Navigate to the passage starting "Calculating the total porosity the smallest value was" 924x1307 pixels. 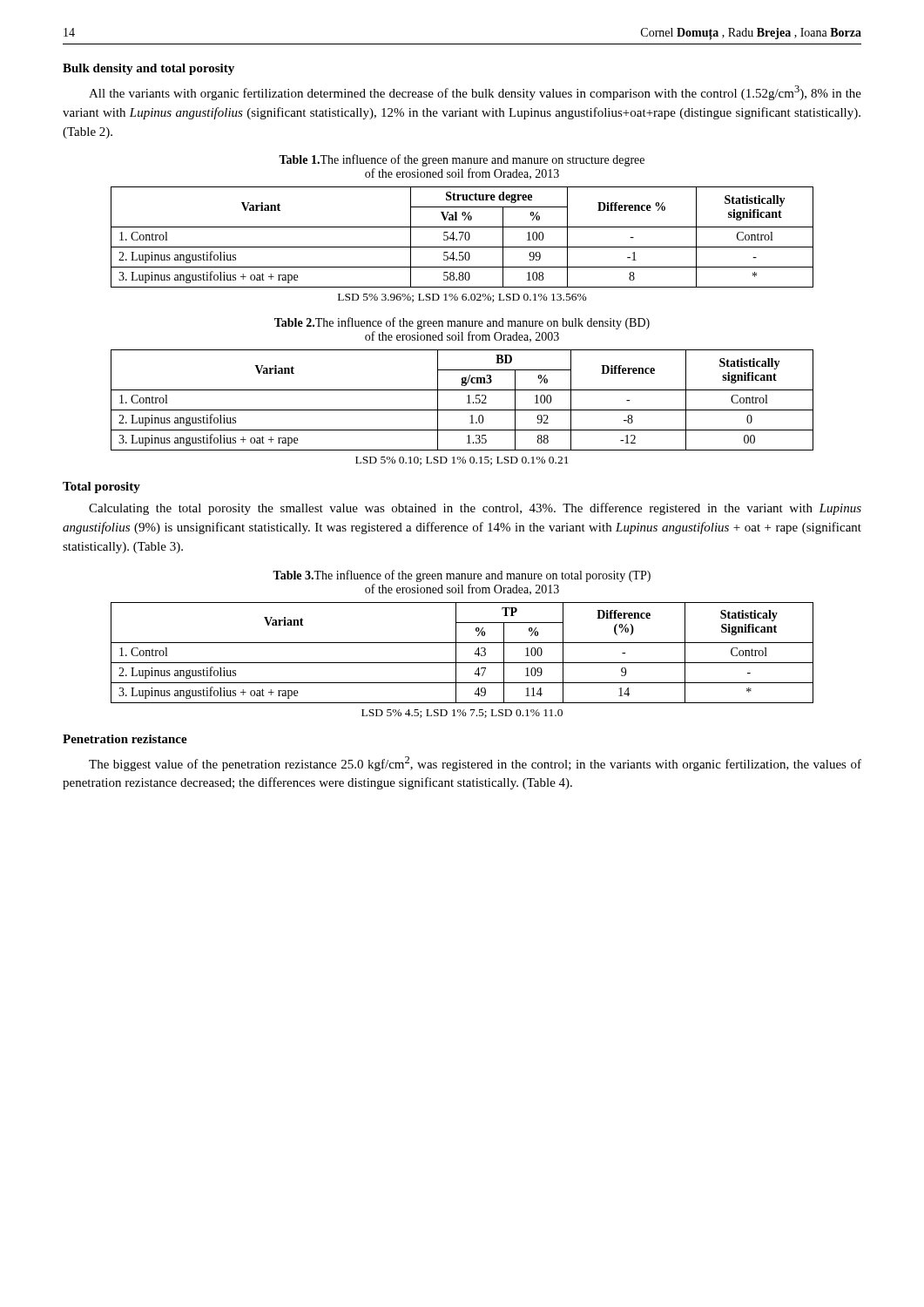click(x=462, y=527)
